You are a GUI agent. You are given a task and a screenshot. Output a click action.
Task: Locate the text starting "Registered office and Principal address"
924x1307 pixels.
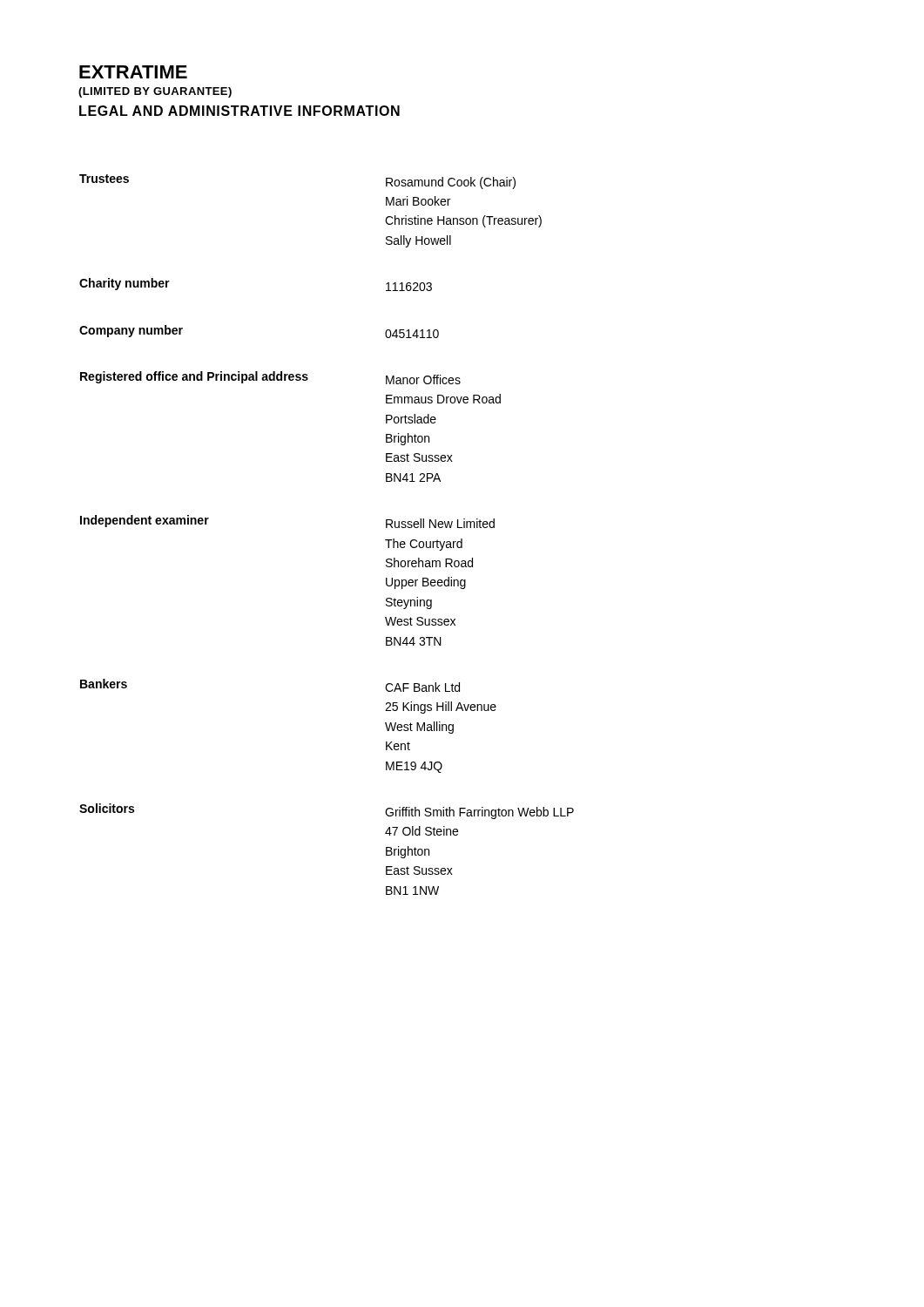[x=194, y=376]
